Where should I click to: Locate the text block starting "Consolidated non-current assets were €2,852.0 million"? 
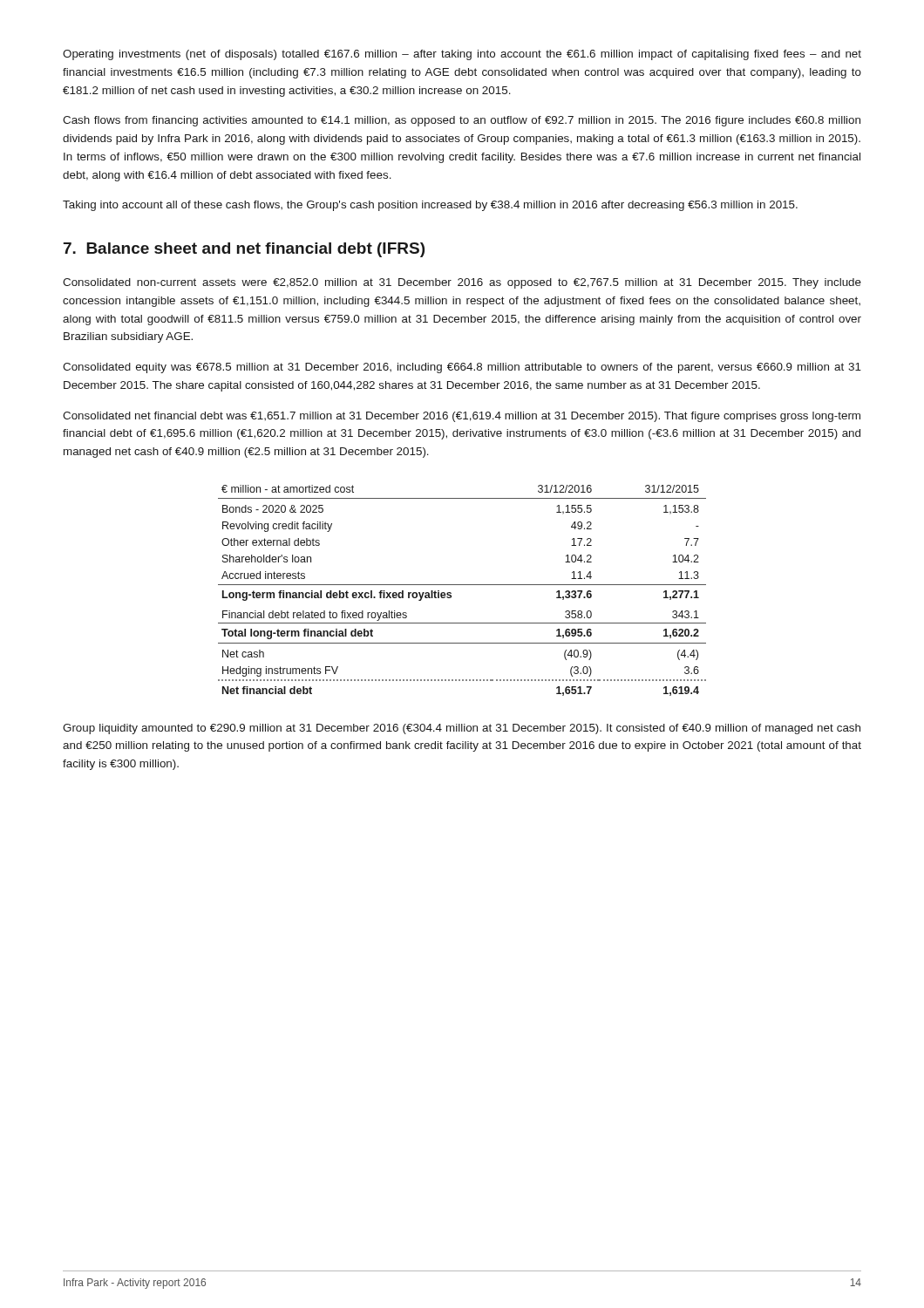tap(462, 309)
